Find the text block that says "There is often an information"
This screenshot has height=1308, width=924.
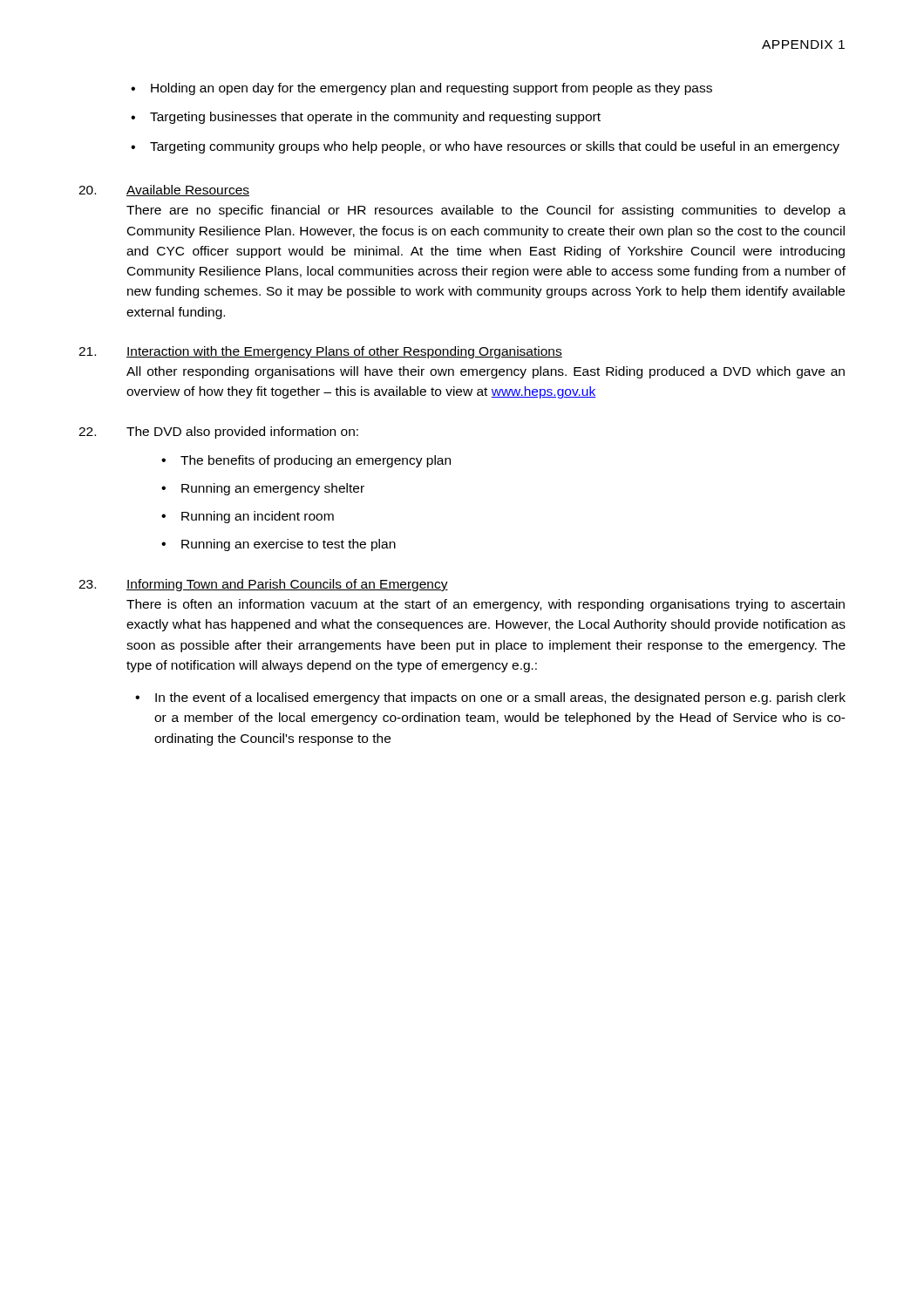click(x=486, y=634)
